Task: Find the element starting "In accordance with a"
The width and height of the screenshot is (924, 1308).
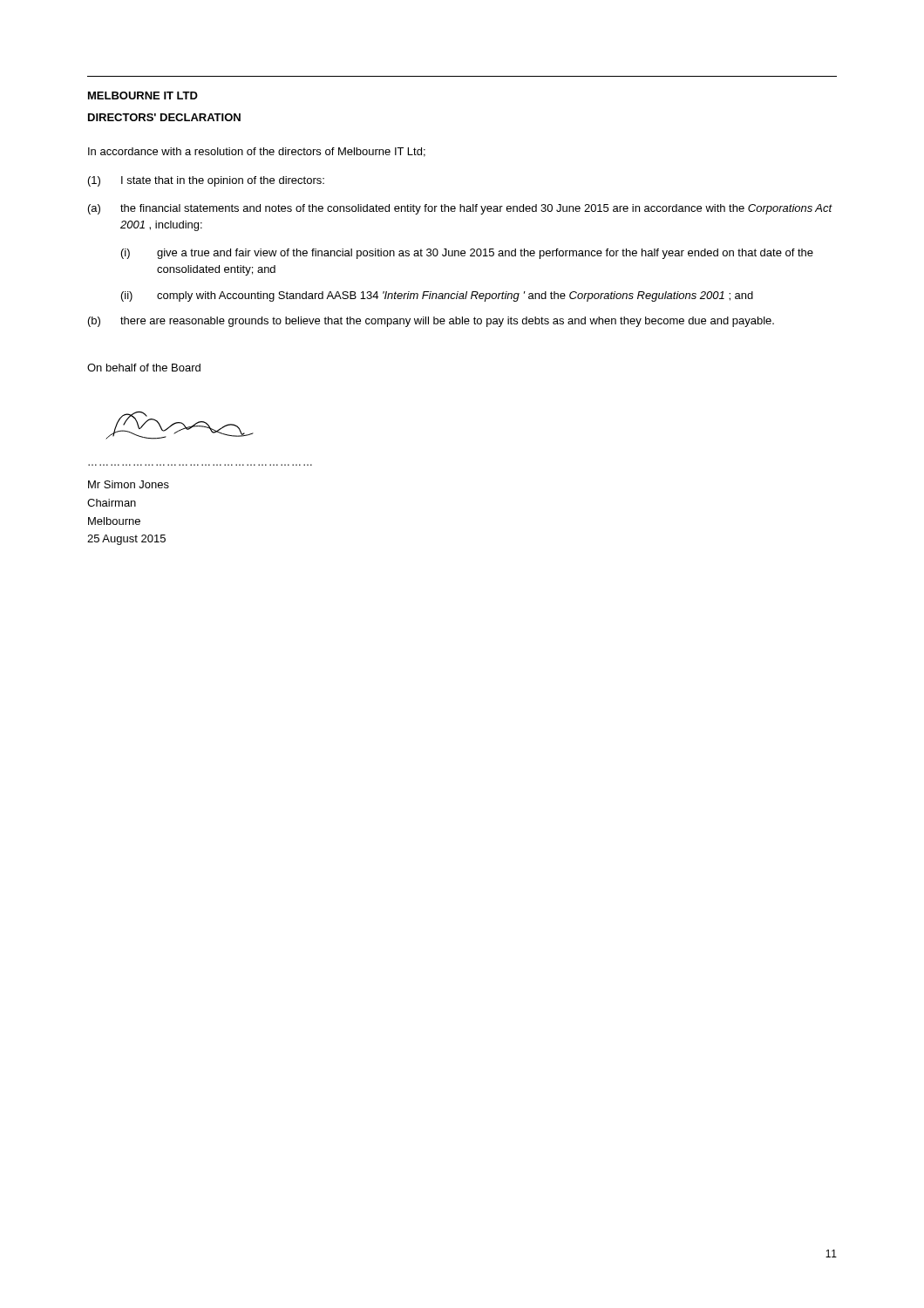Action: tap(257, 151)
